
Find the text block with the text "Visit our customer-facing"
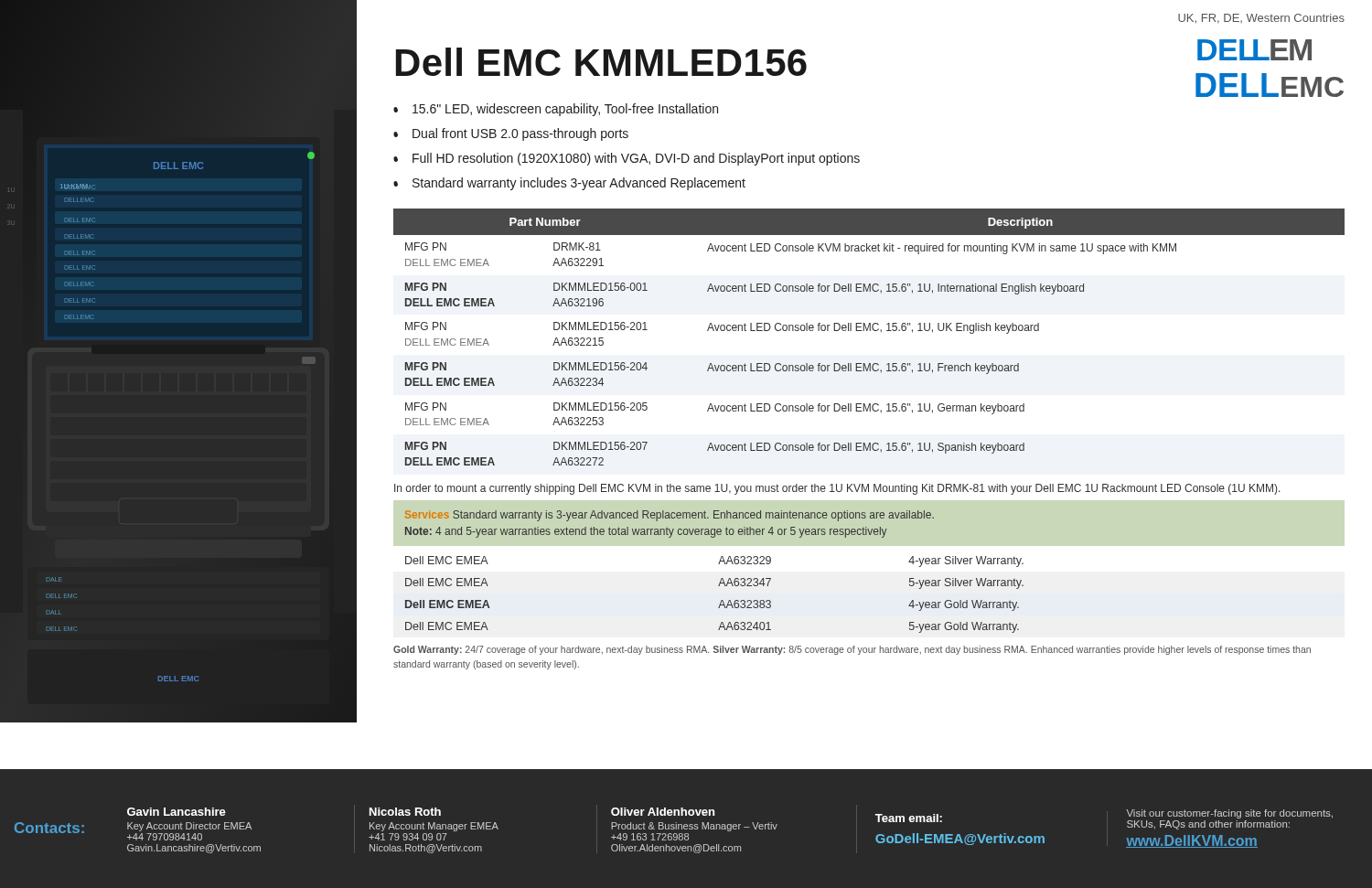click(x=1233, y=829)
